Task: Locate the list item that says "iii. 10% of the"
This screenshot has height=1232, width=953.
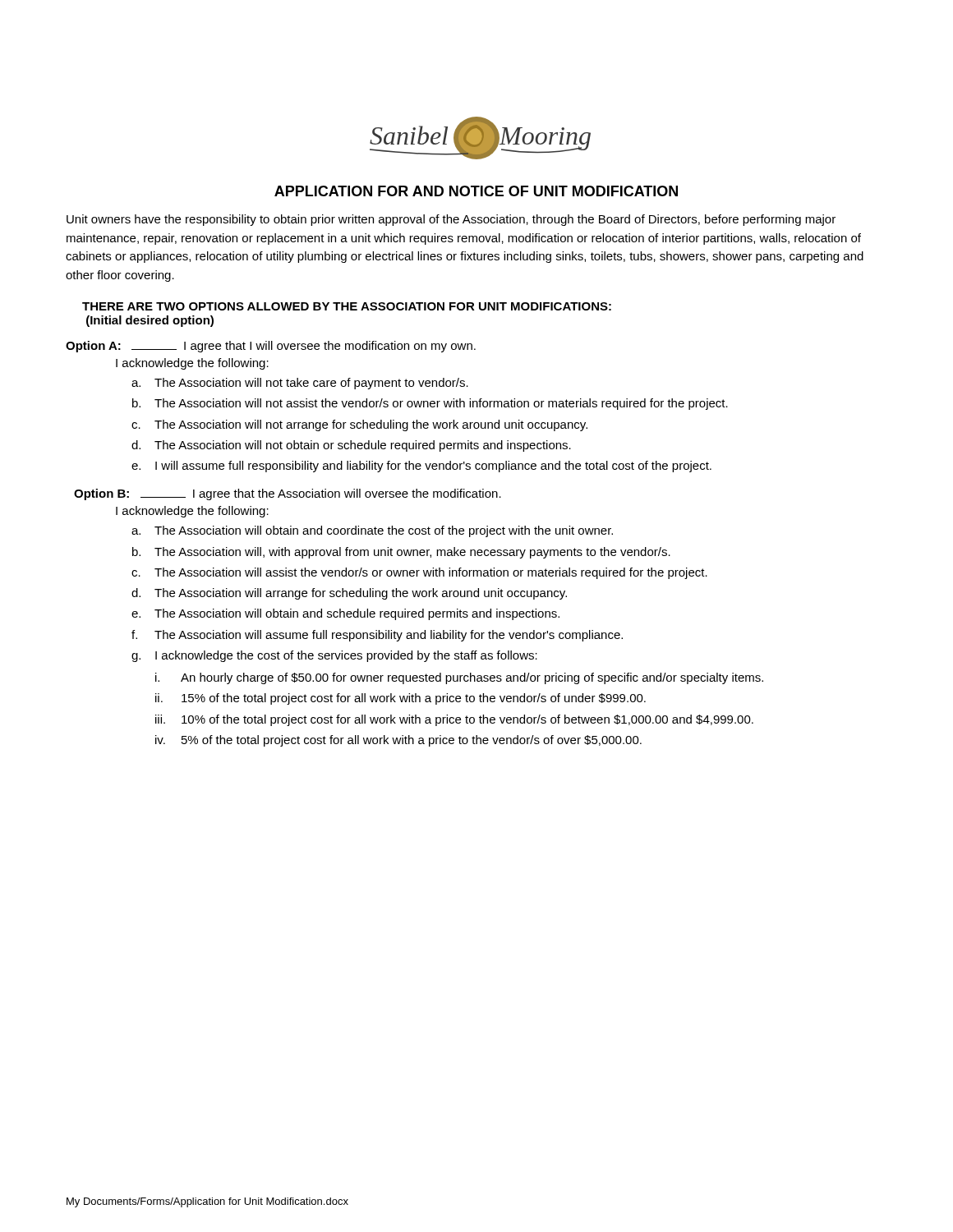Action: (454, 719)
